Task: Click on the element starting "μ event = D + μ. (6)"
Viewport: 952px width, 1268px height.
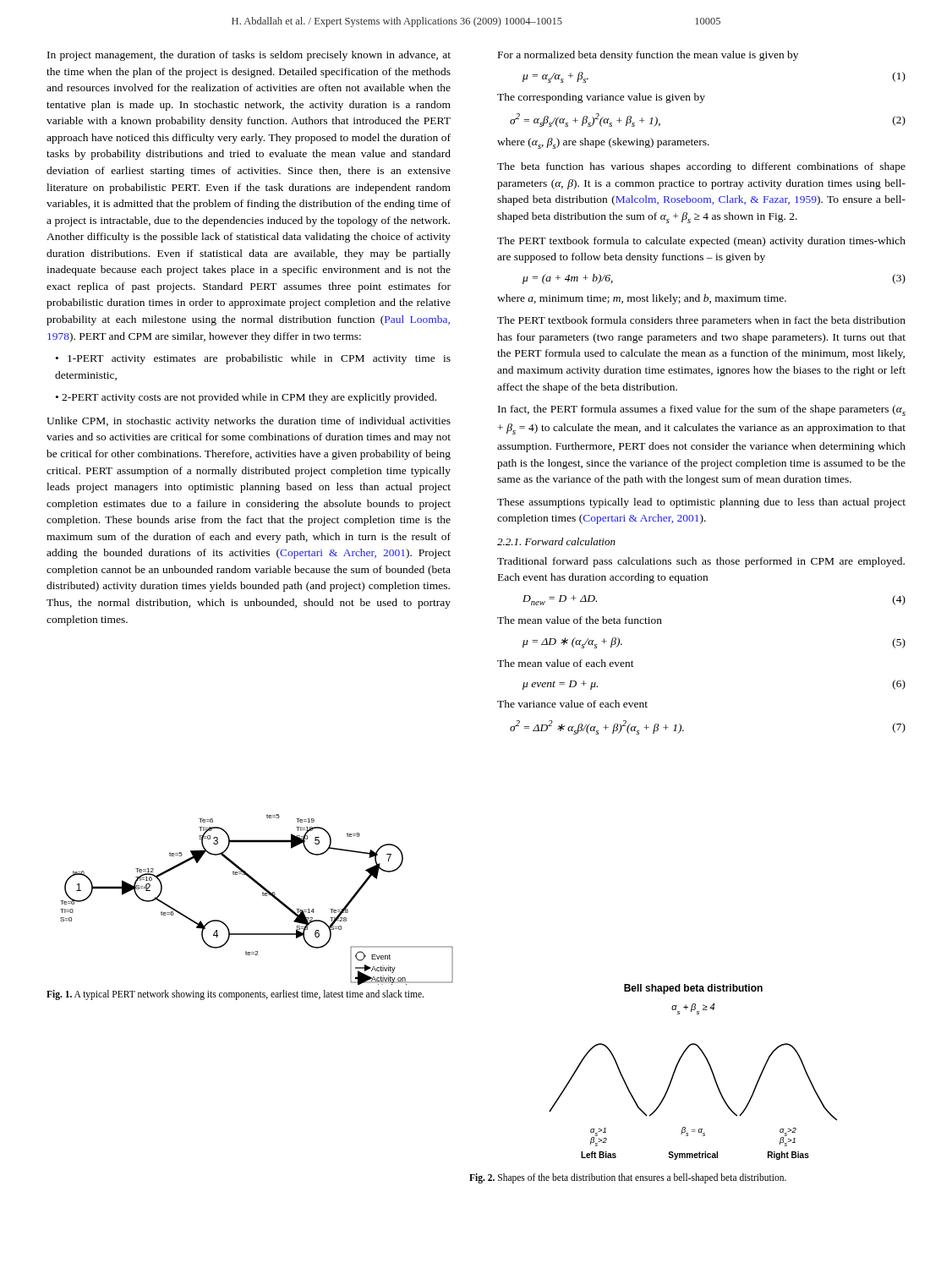Action: coord(551,684)
